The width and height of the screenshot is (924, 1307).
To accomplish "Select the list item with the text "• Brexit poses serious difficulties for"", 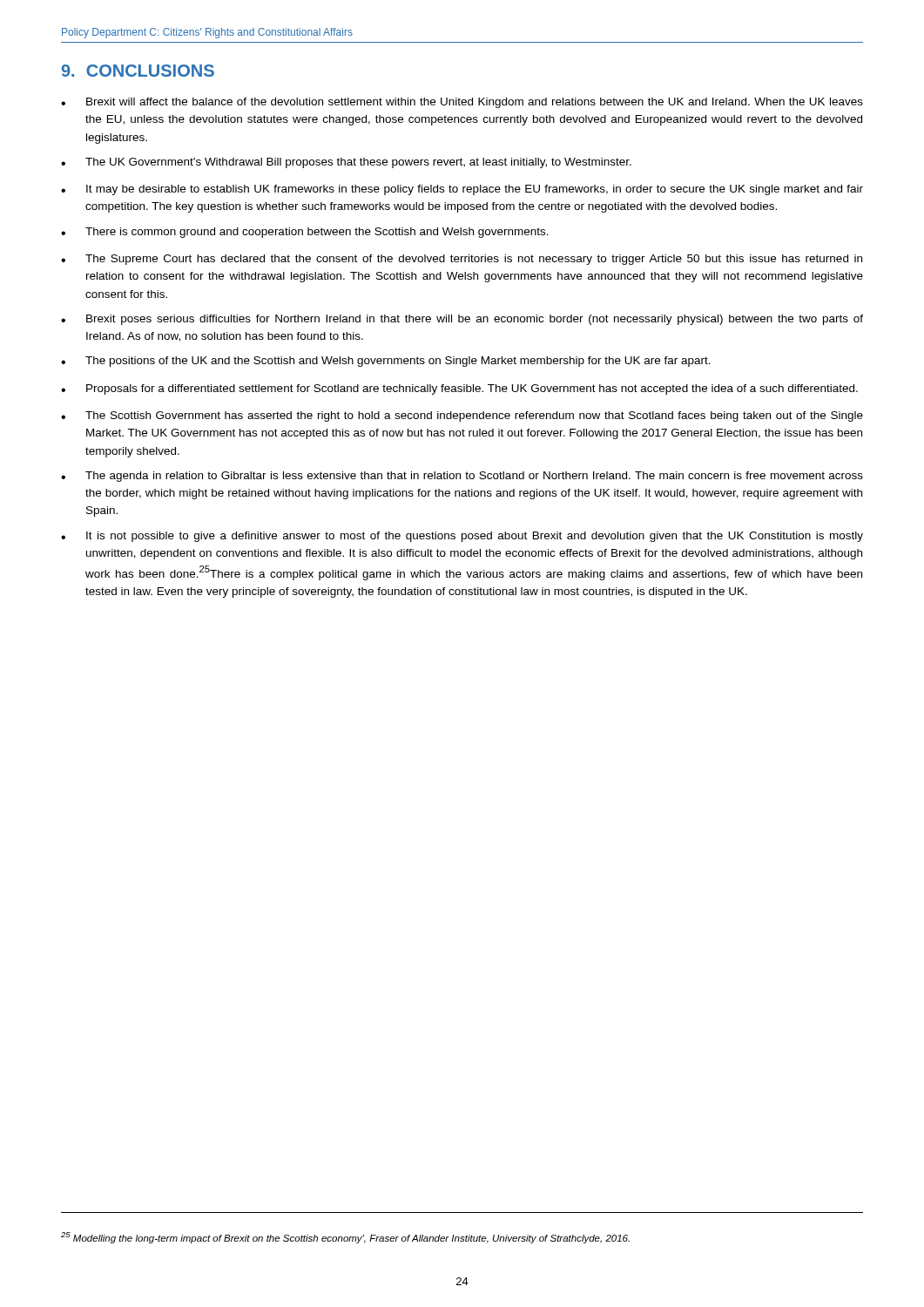I will [462, 328].
